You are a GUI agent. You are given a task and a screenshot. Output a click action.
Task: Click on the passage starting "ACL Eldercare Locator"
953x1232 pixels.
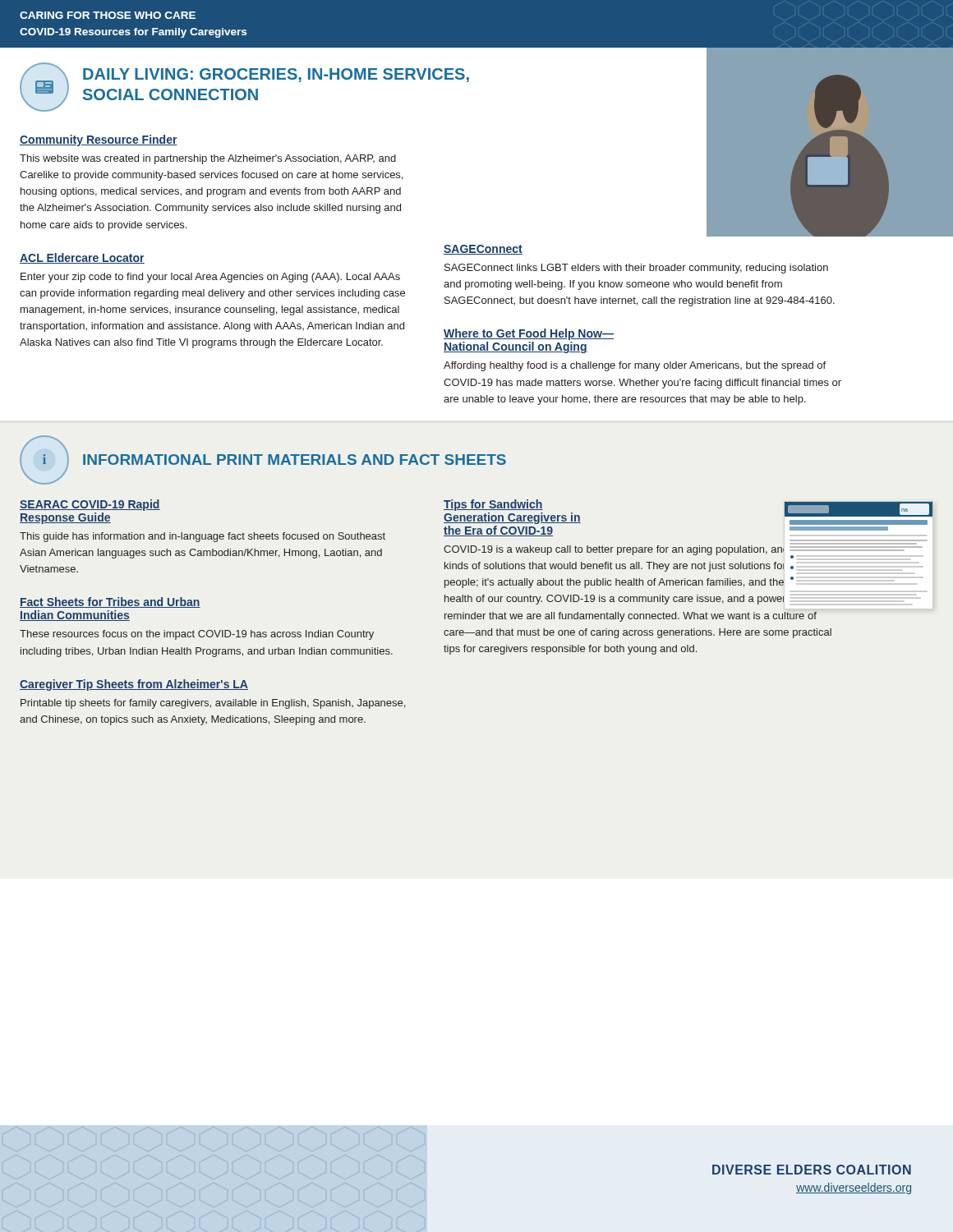tap(213, 301)
